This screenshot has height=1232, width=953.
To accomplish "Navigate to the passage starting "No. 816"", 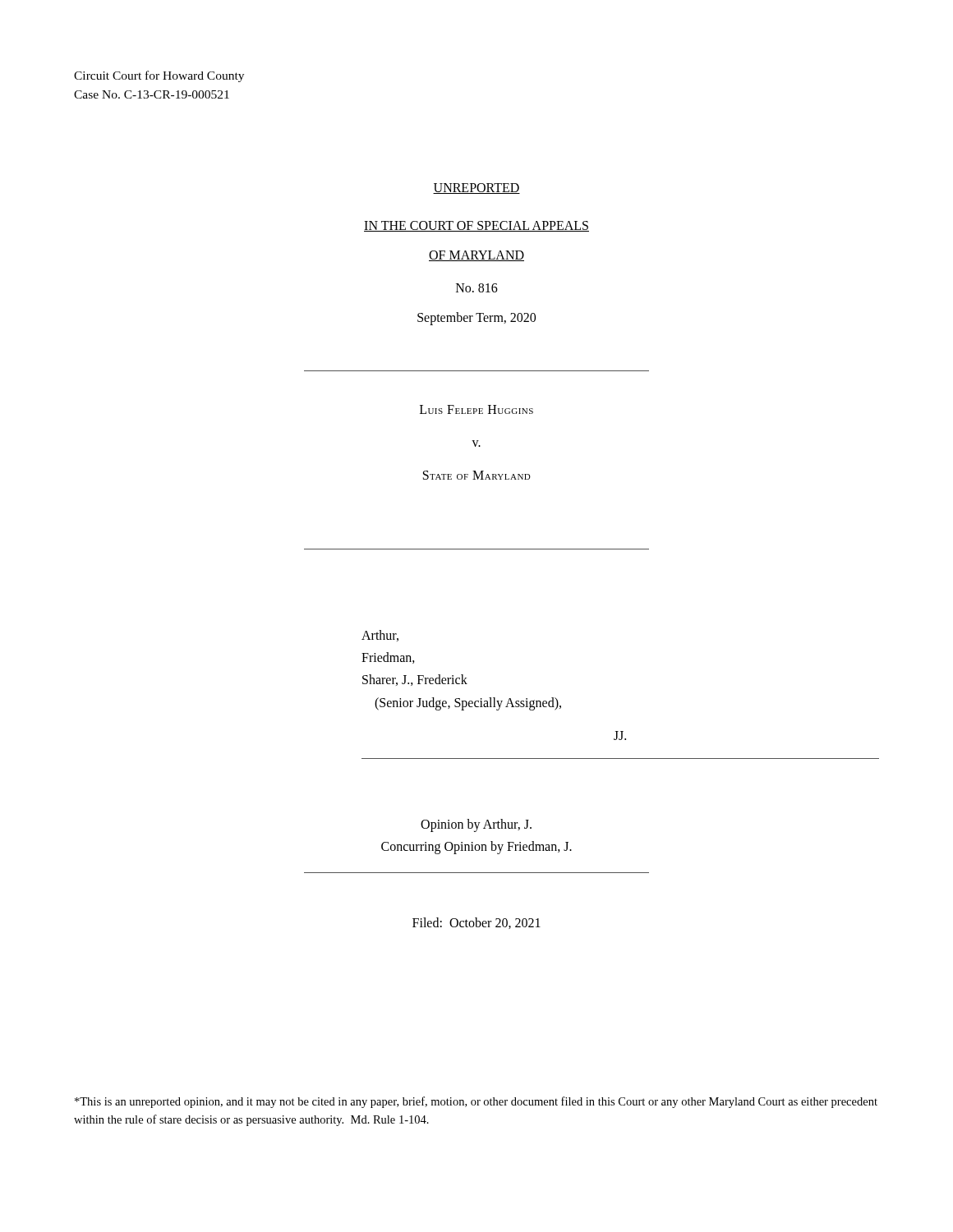I will [476, 288].
